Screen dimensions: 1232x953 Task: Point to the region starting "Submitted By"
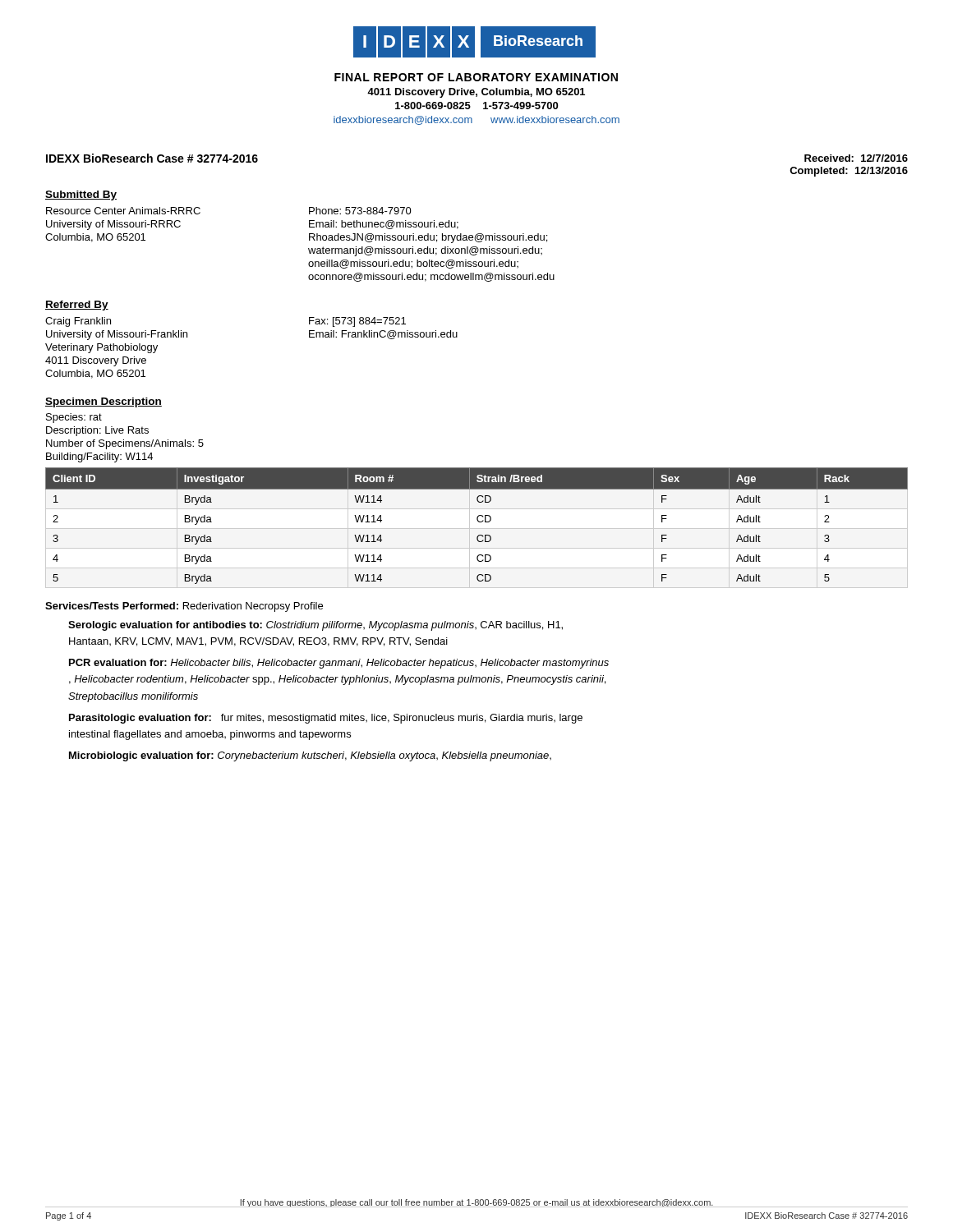[81, 194]
